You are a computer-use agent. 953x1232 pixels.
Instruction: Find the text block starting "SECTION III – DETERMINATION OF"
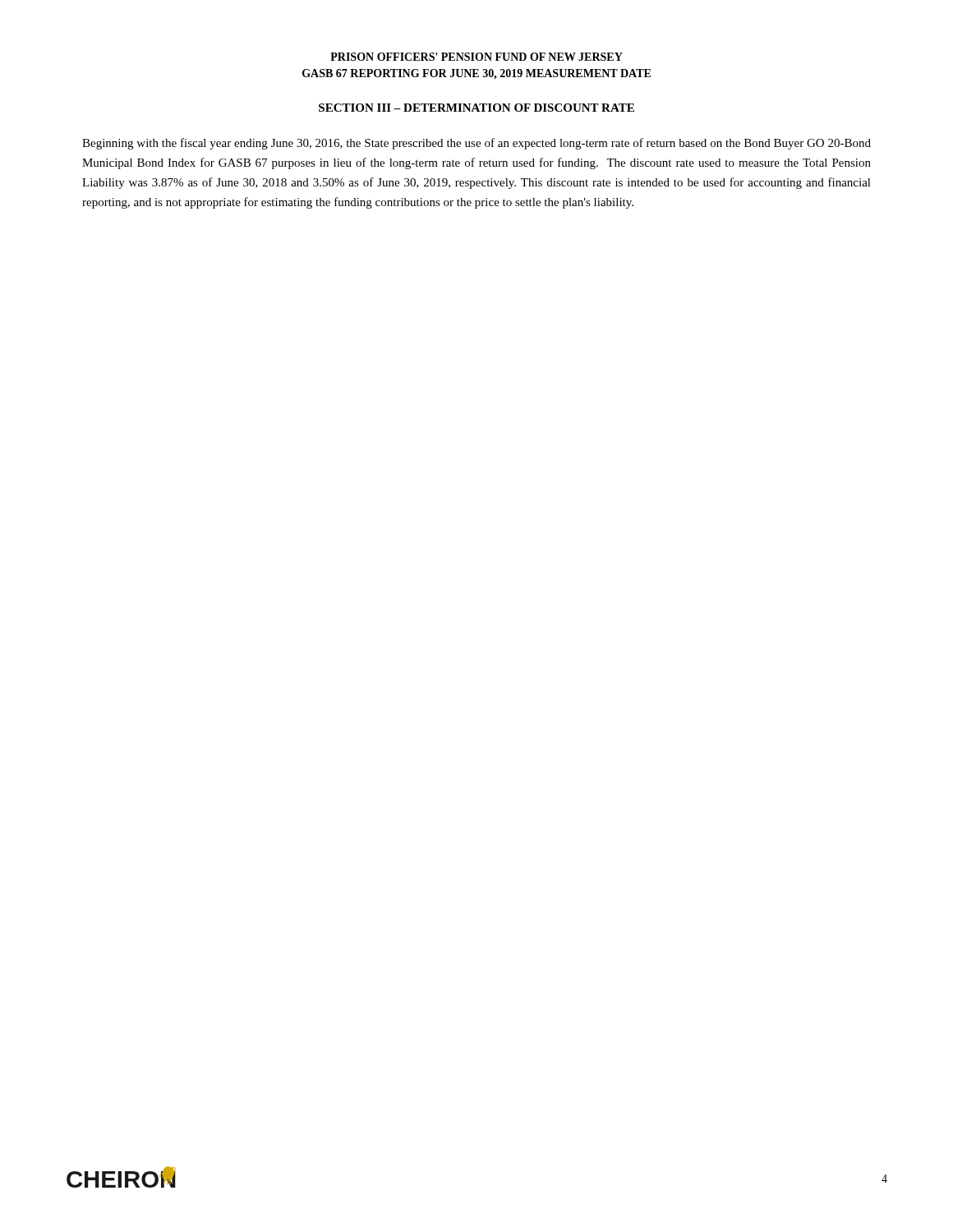(476, 108)
